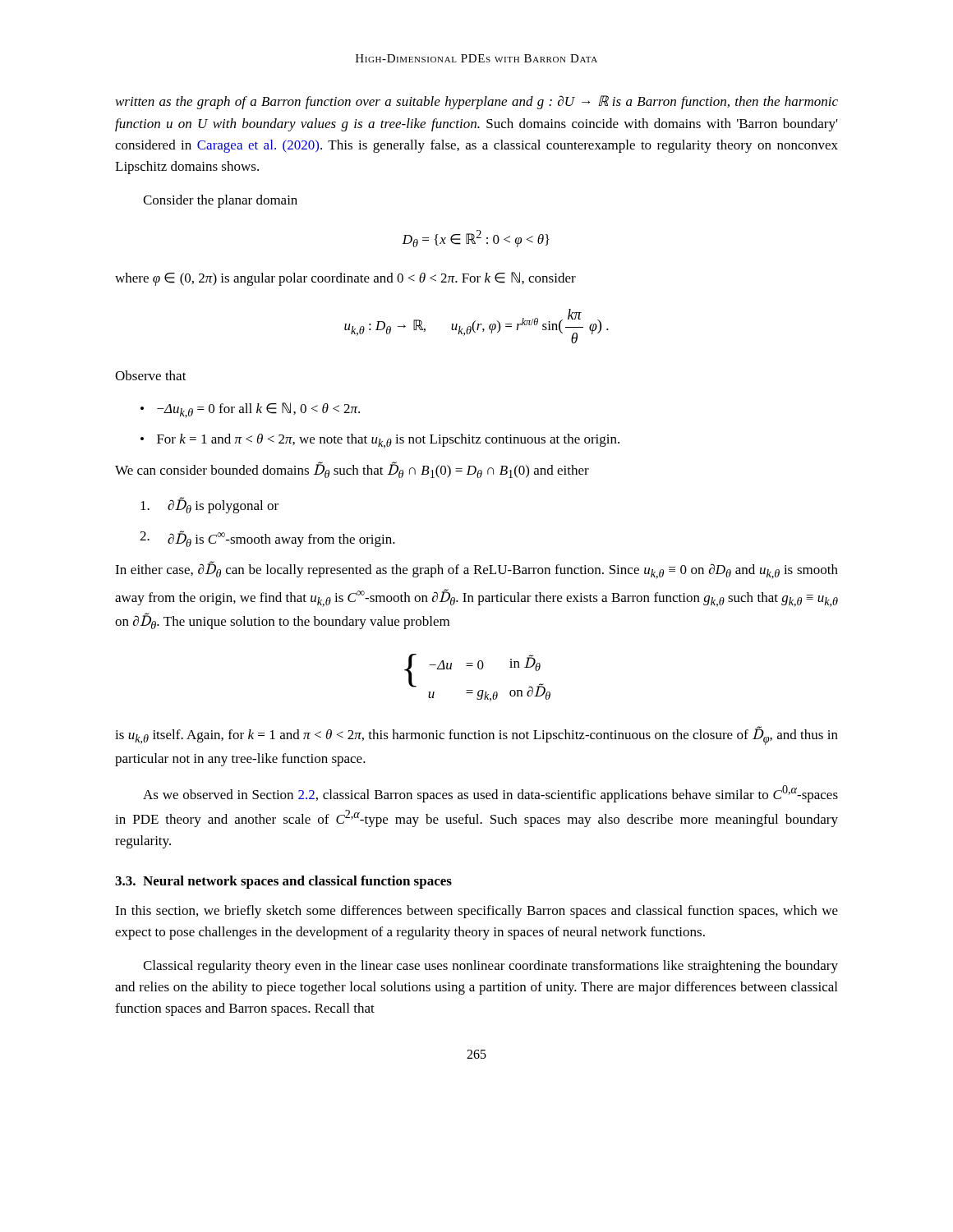Click the passage that begins "In either case, ∂D̃θ can"

476,597
